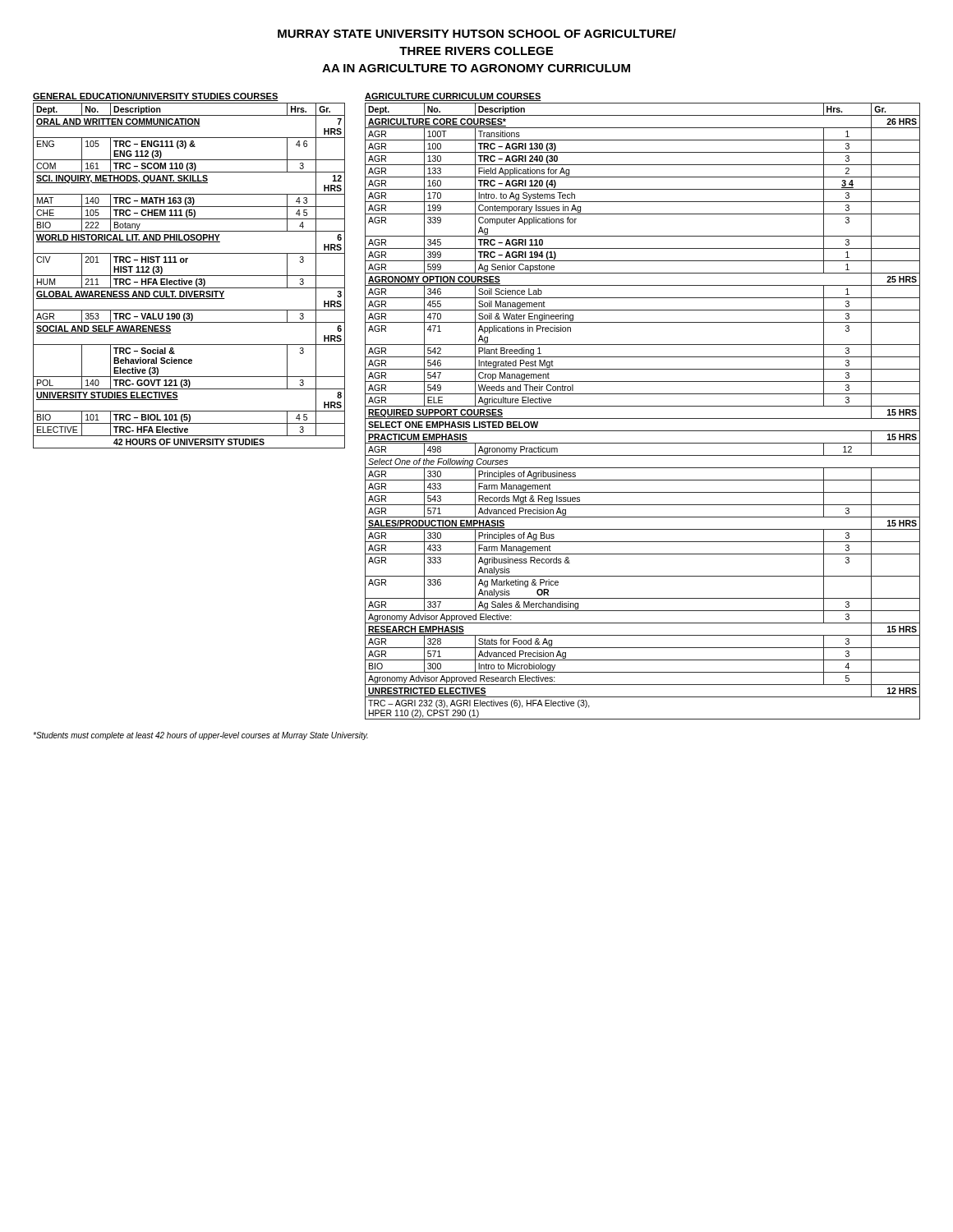This screenshot has width=953, height=1232.
Task: Locate the element starting "Students must complete at least 42"
Action: click(201, 736)
